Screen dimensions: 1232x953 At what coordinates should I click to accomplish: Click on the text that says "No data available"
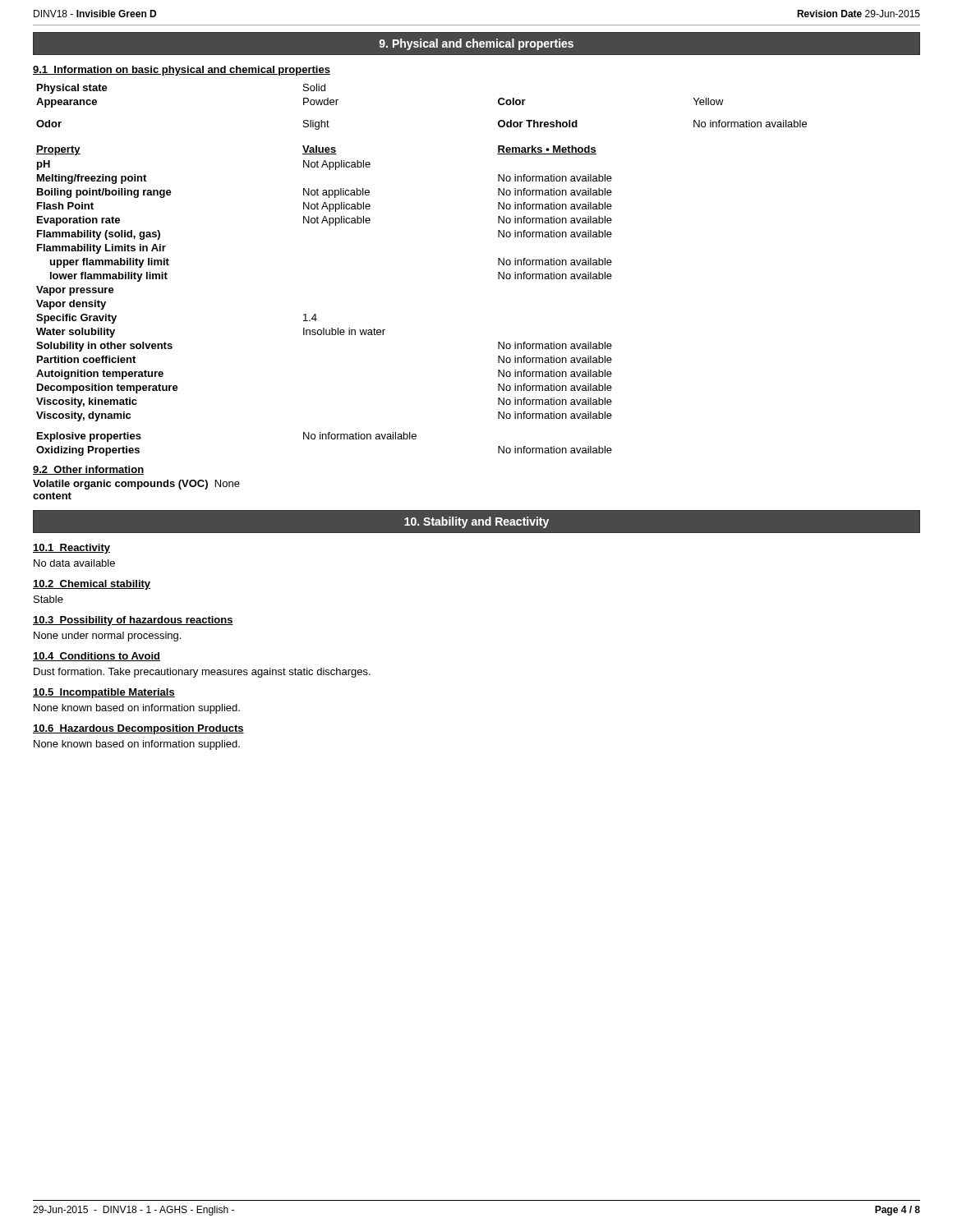[74, 563]
